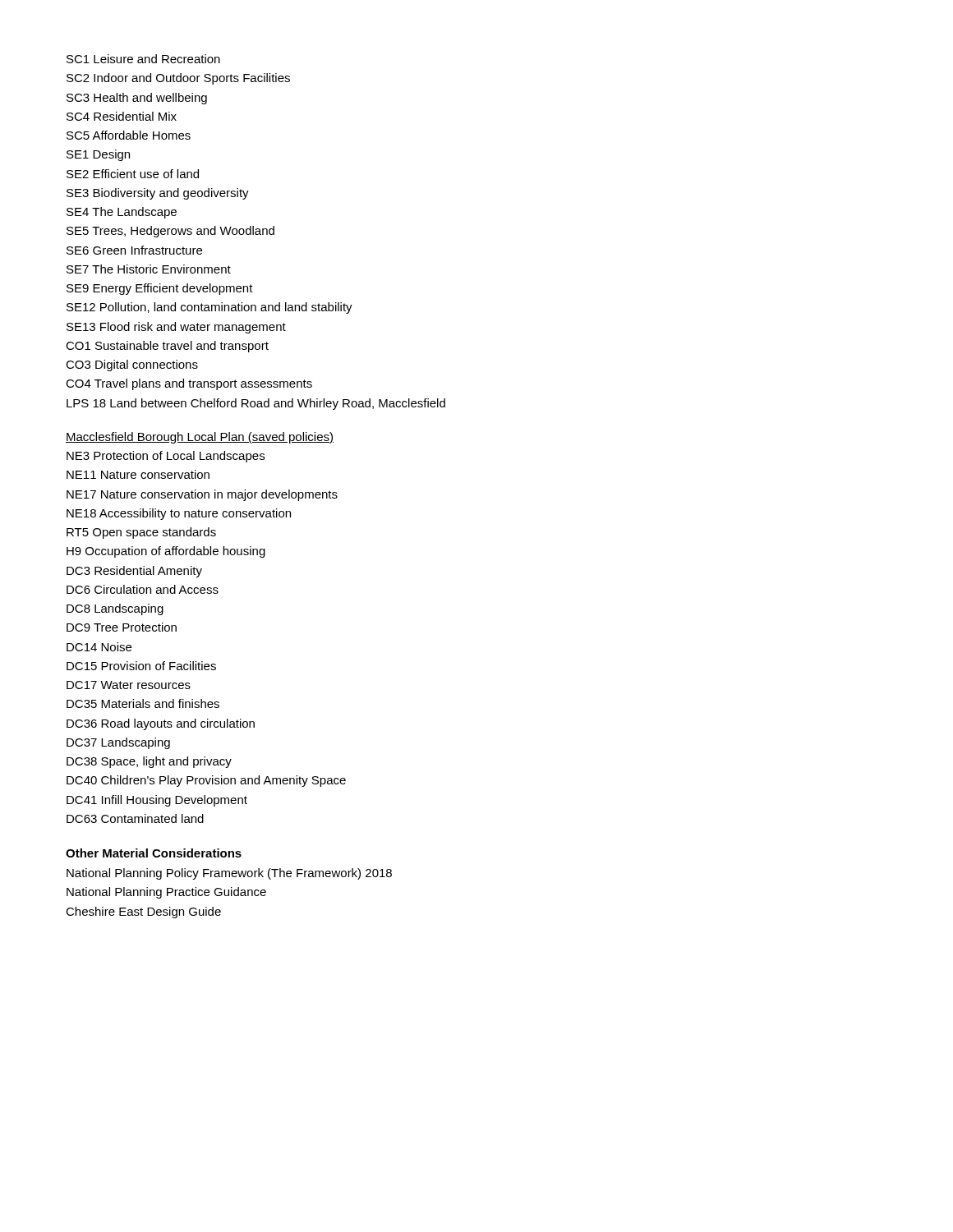This screenshot has height=1232, width=953.
Task: Locate the list item that reads "SE6 Green Infrastructure"
Action: click(134, 250)
